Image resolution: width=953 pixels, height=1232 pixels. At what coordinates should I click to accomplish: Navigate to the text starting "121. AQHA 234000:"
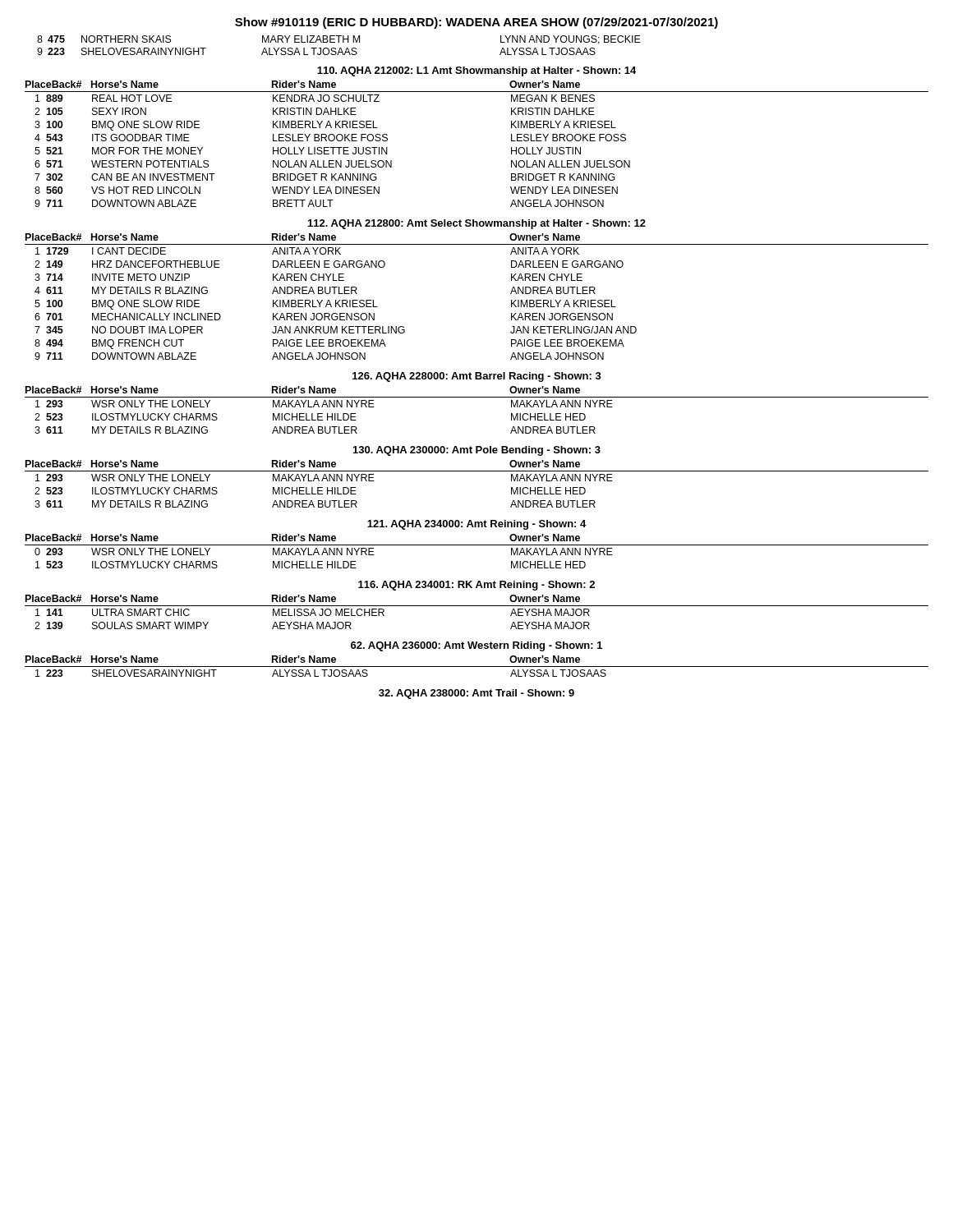(x=476, y=524)
